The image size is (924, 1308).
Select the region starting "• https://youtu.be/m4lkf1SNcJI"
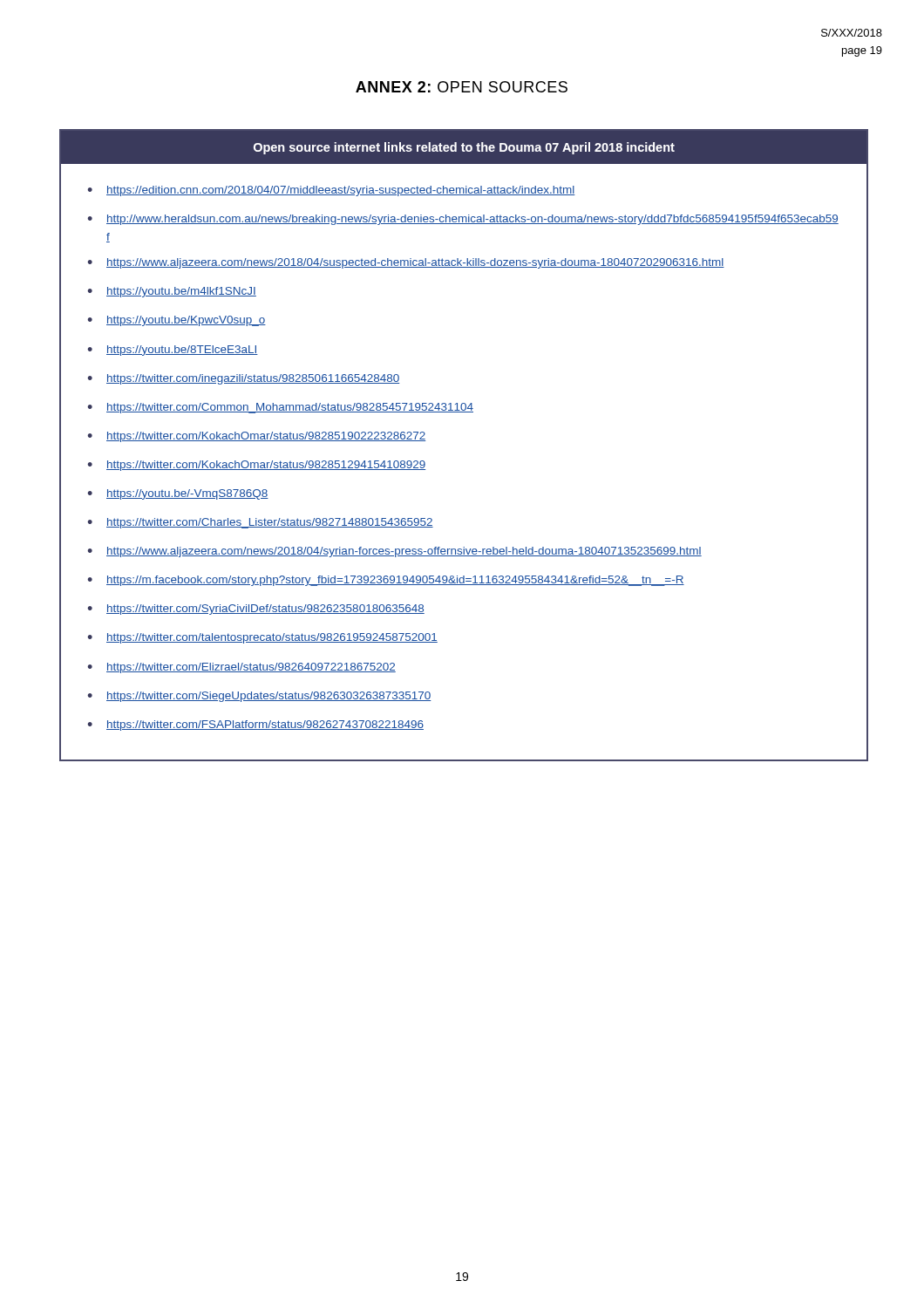point(172,292)
